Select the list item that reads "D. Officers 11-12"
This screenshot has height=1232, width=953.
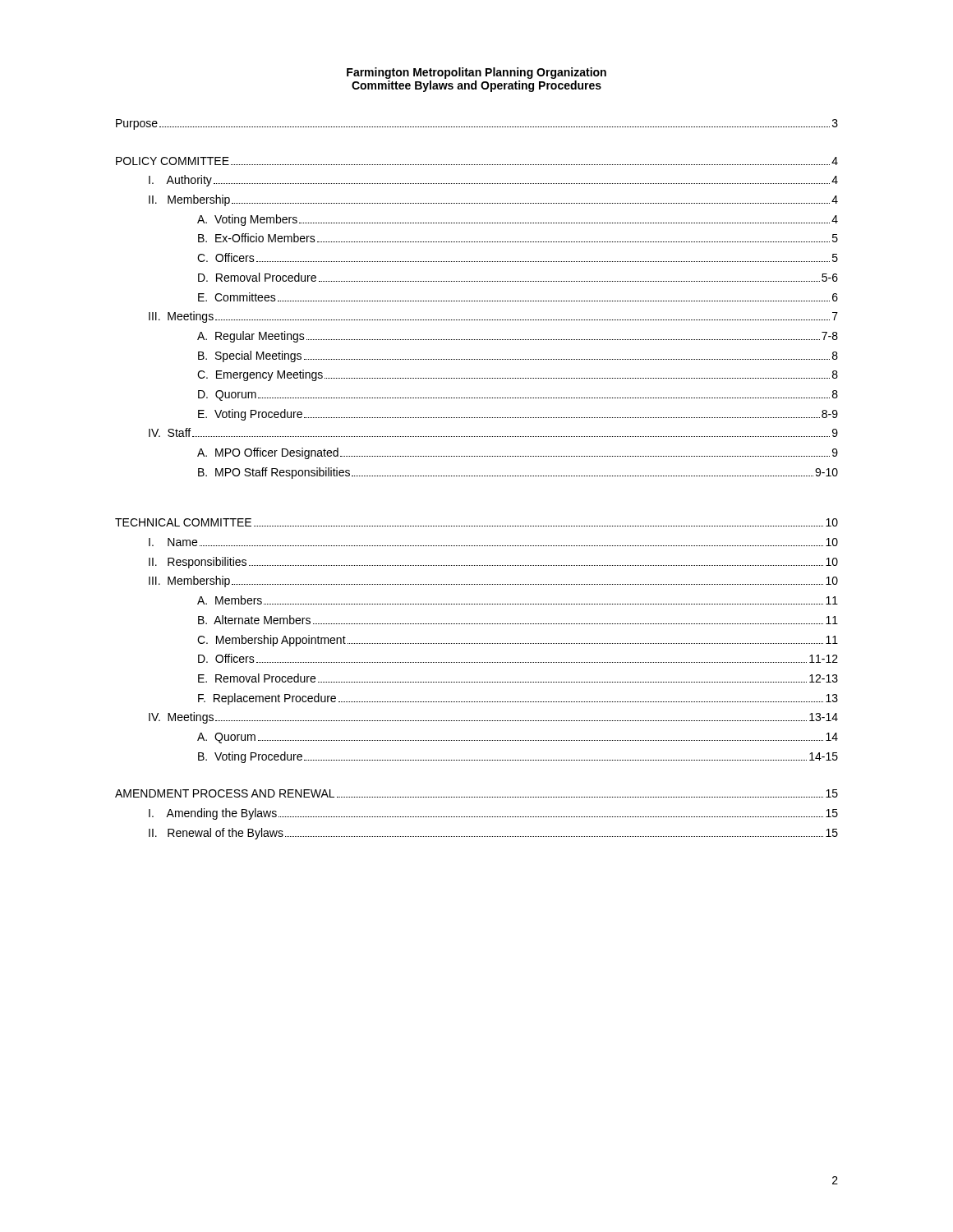518,660
